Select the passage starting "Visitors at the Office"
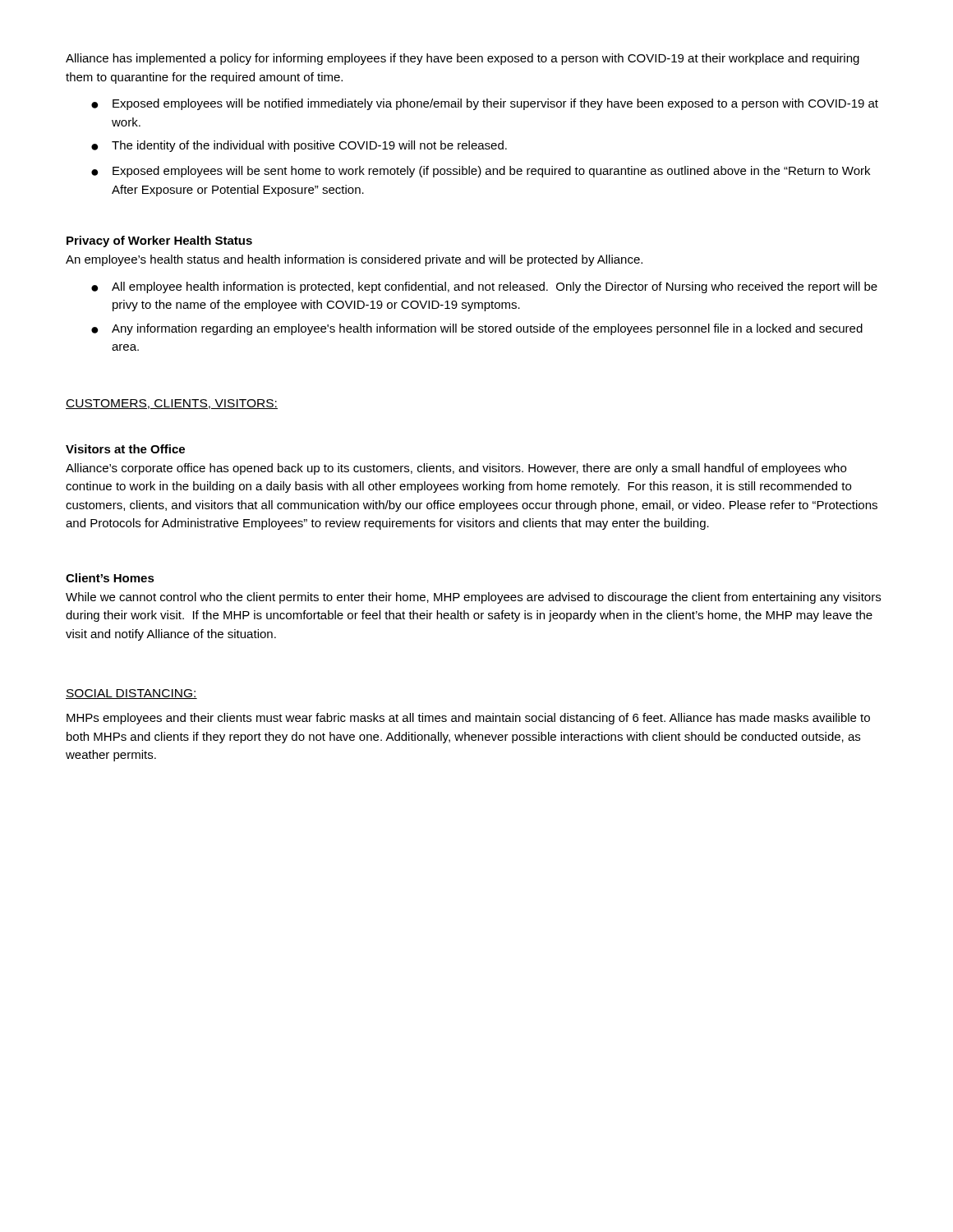This screenshot has height=1232, width=953. click(x=126, y=449)
